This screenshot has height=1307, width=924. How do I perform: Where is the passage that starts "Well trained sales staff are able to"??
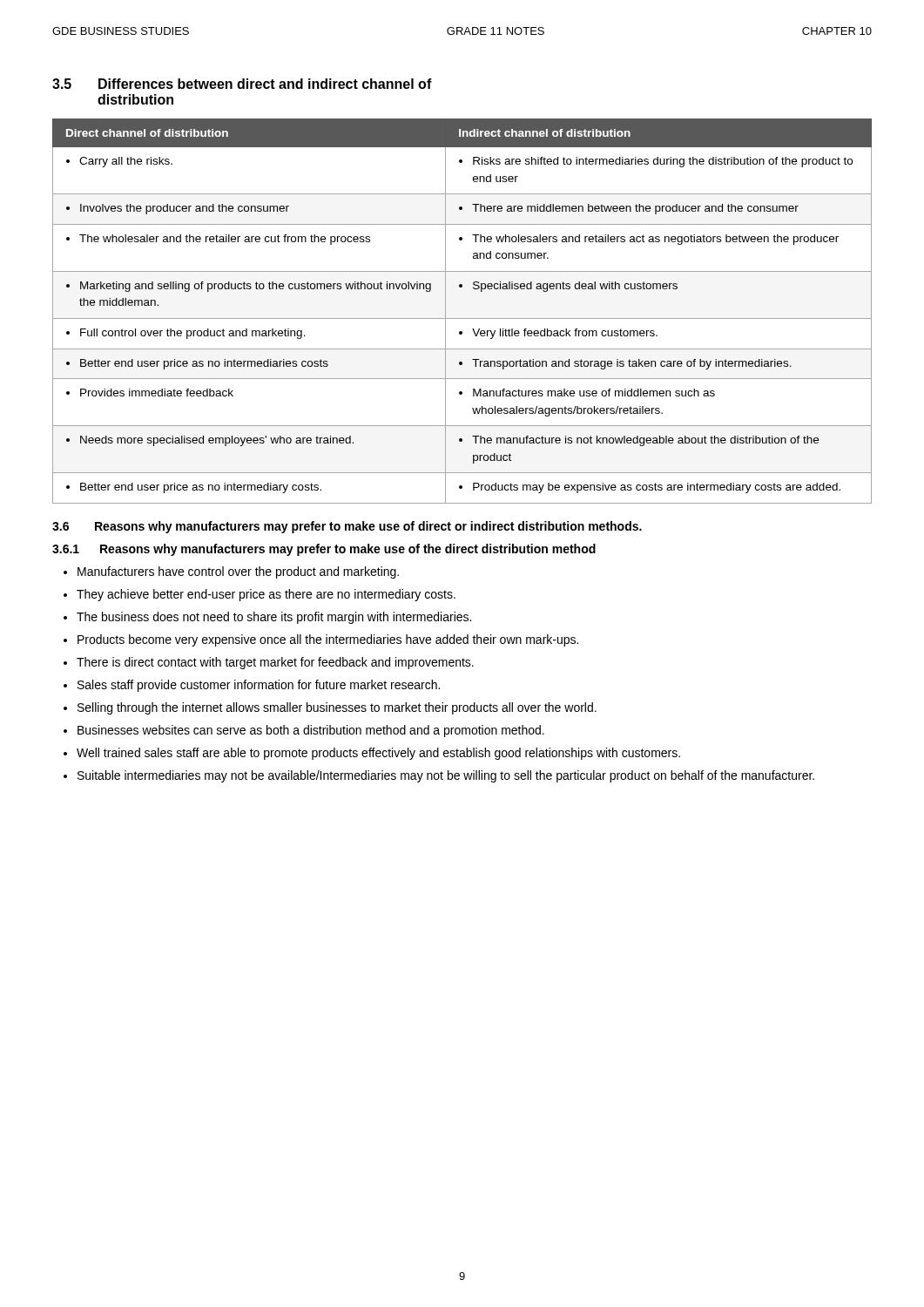pos(379,753)
